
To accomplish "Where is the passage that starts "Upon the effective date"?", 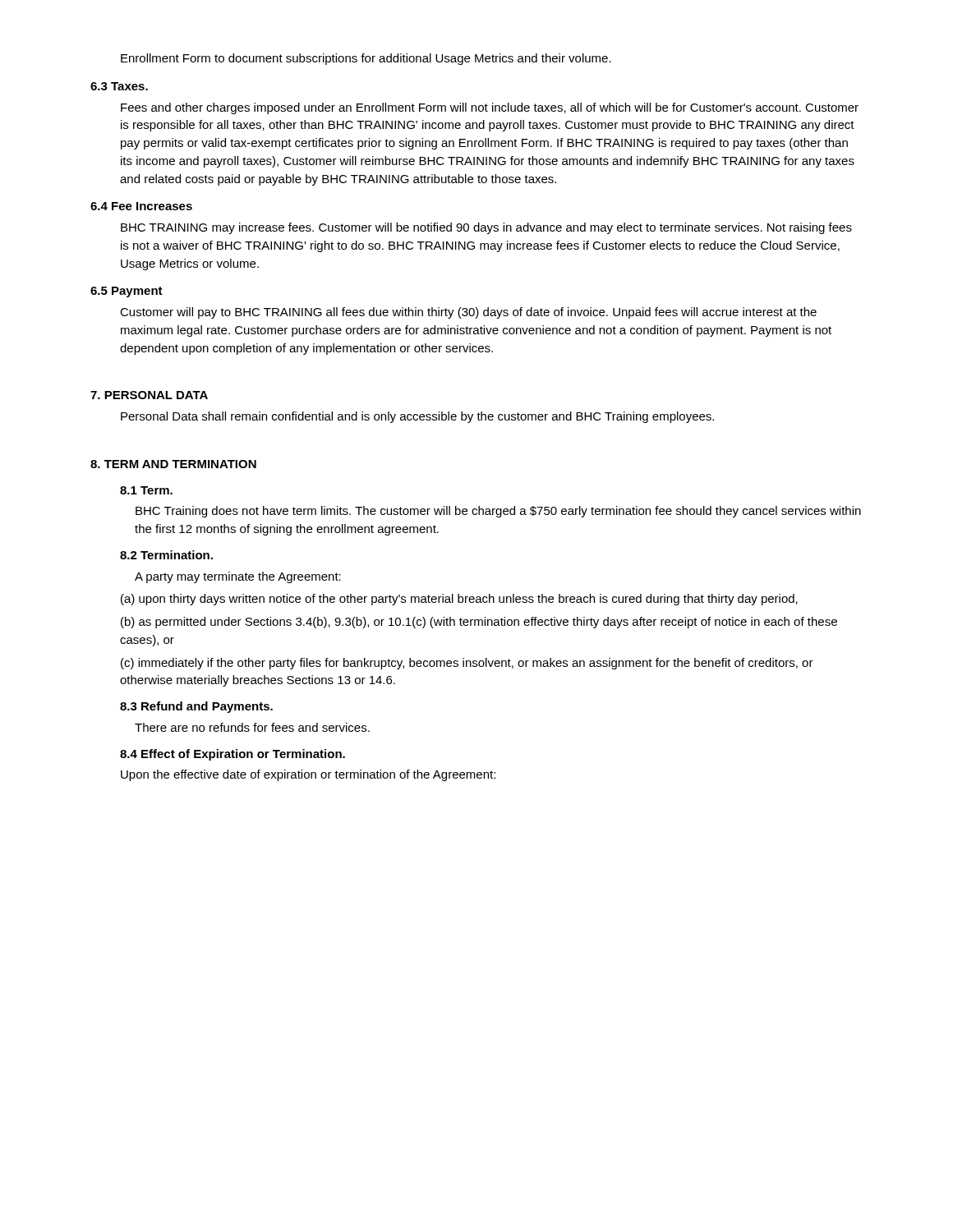I will [x=491, y=775].
